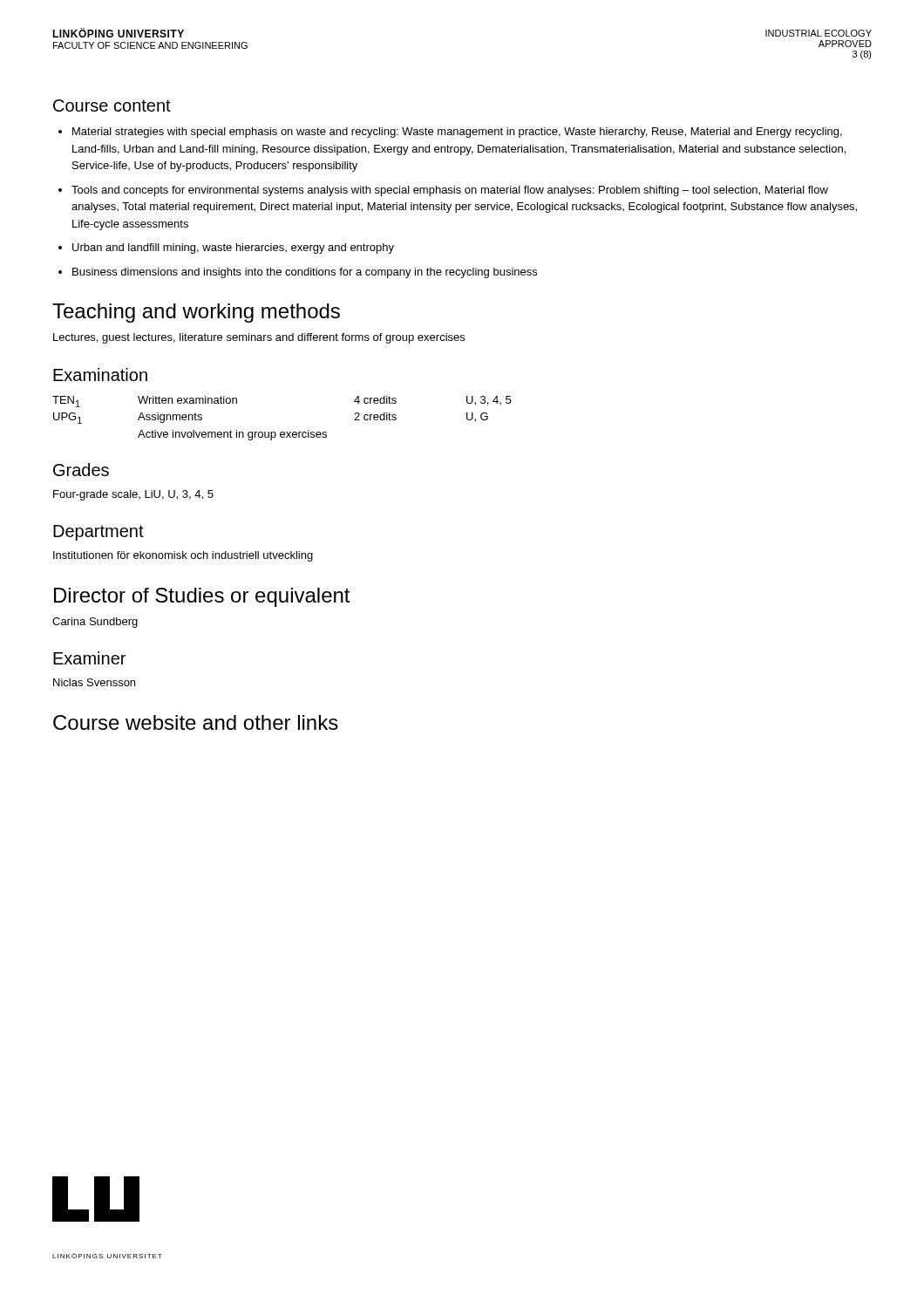Screen dimensions: 1308x924
Task: Click on the block starting "Business dimensions and insights into the conditions"
Action: point(305,271)
